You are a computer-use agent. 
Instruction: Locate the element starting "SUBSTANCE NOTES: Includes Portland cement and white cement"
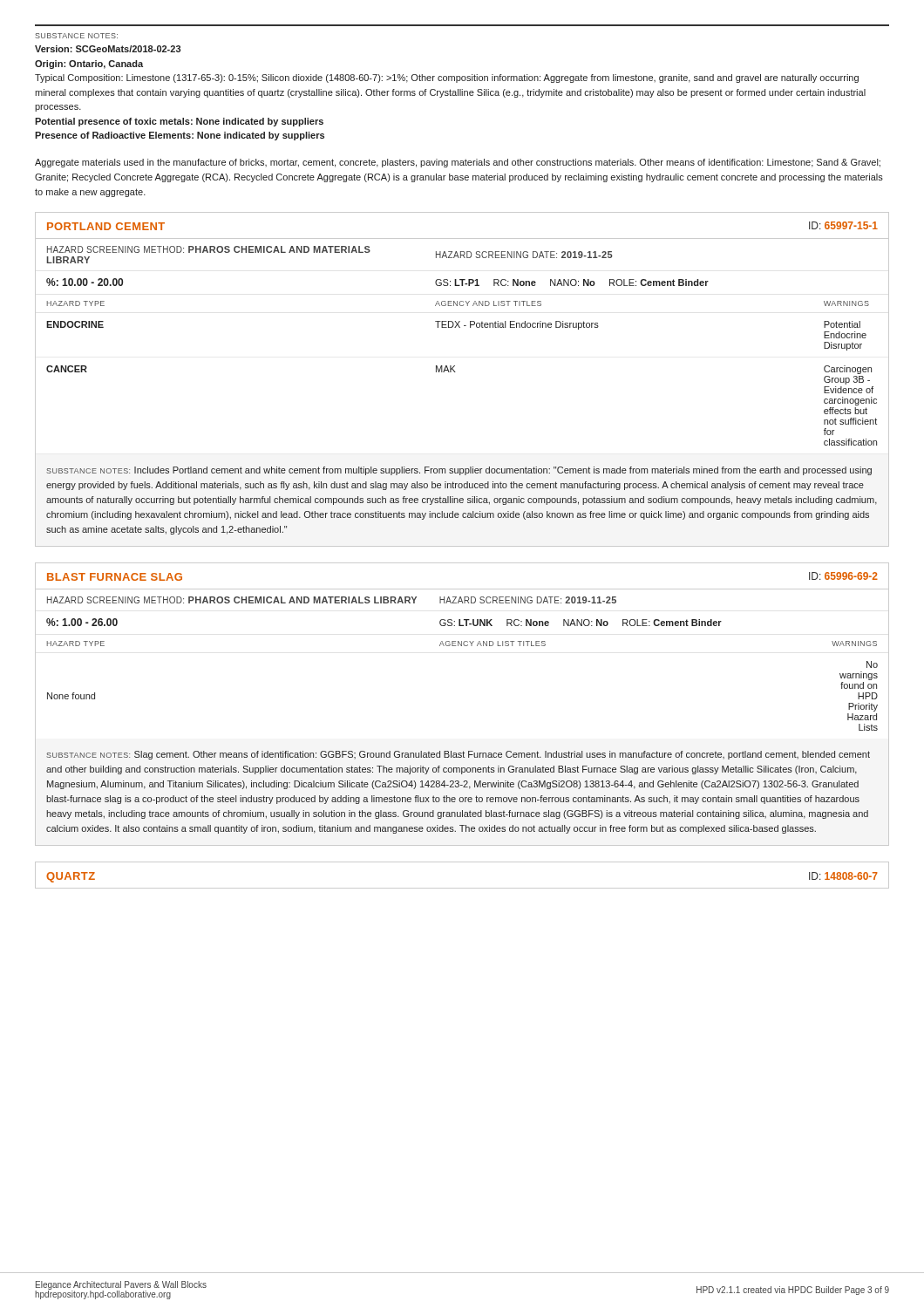click(462, 499)
